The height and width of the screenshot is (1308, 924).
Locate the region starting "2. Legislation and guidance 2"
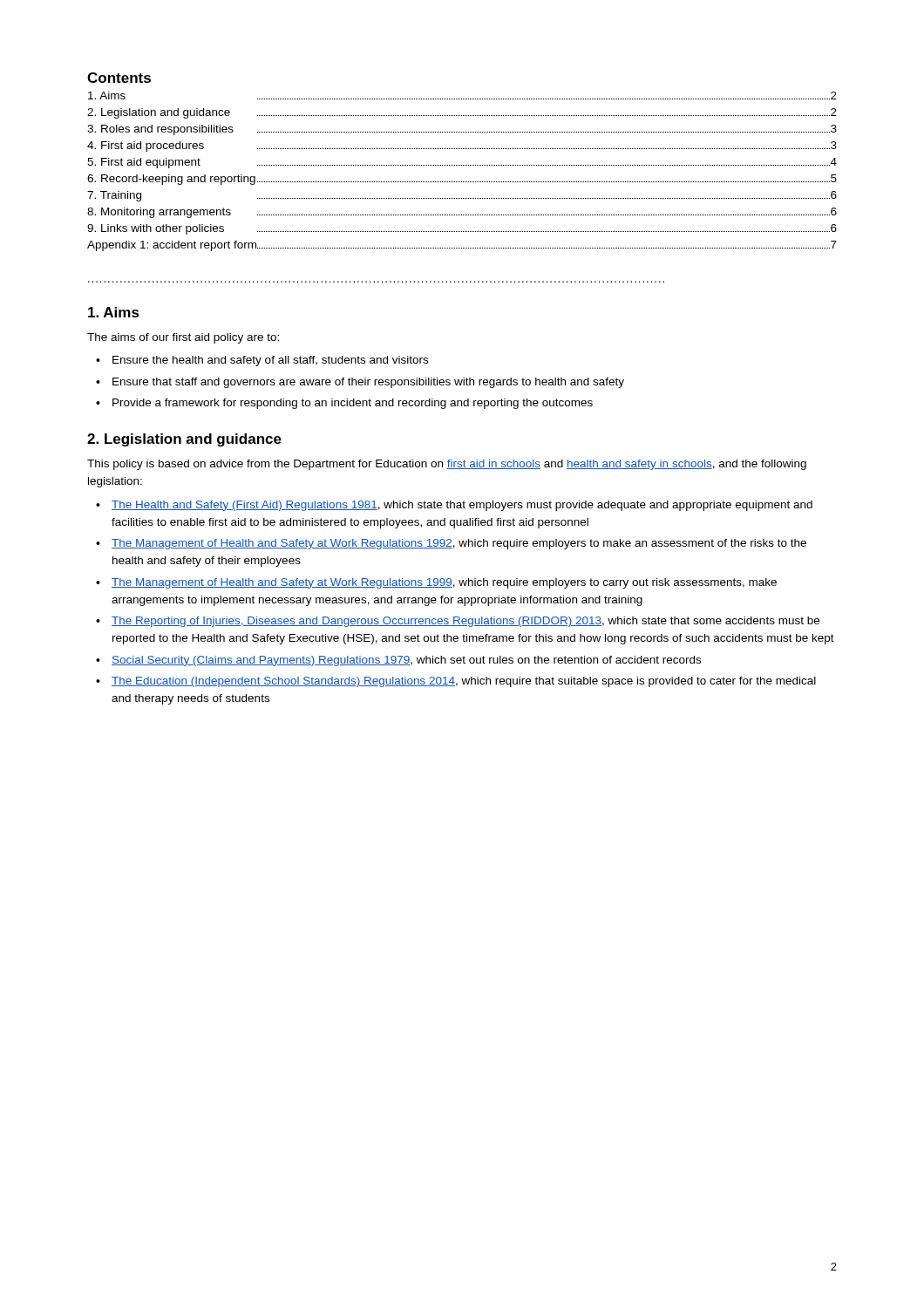(x=462, y=112)
